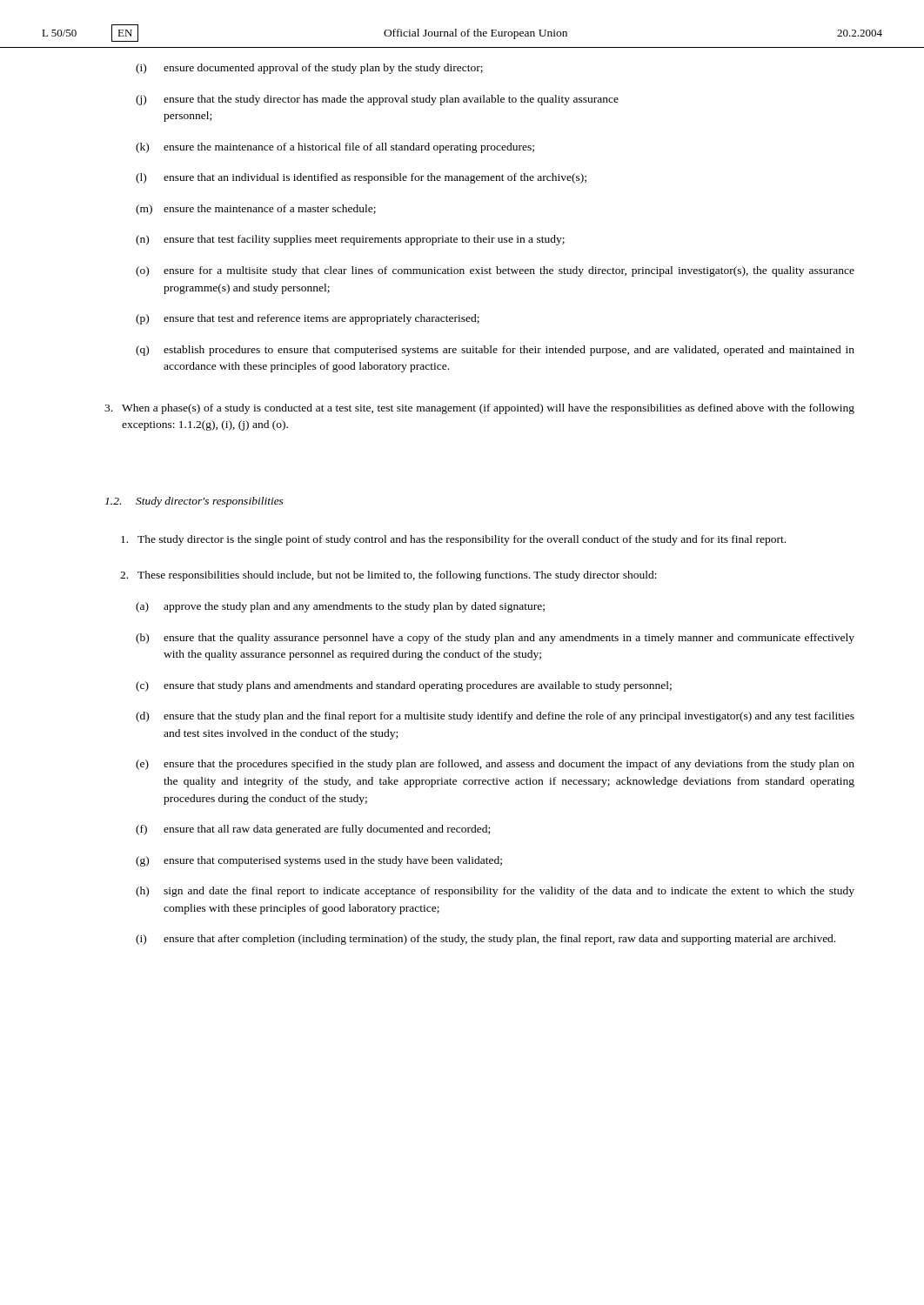This screenshot has width=924, height=1305.
Task: Click the passage that begins "(e) ensure that the procedures specified in the"
Action: 495,781
